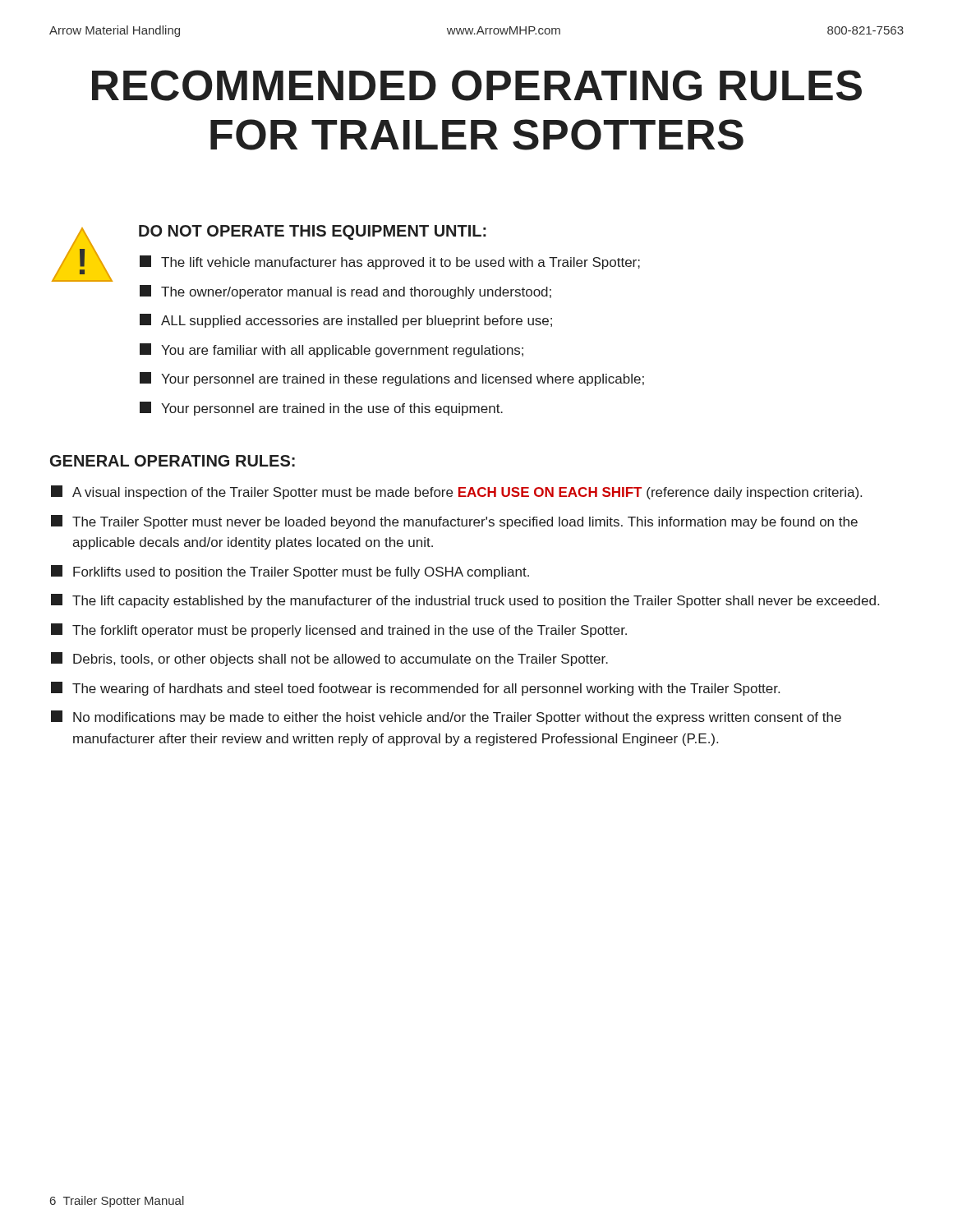Where is the passage that starts "The owner/operator manual is"?

pos(521,292)
